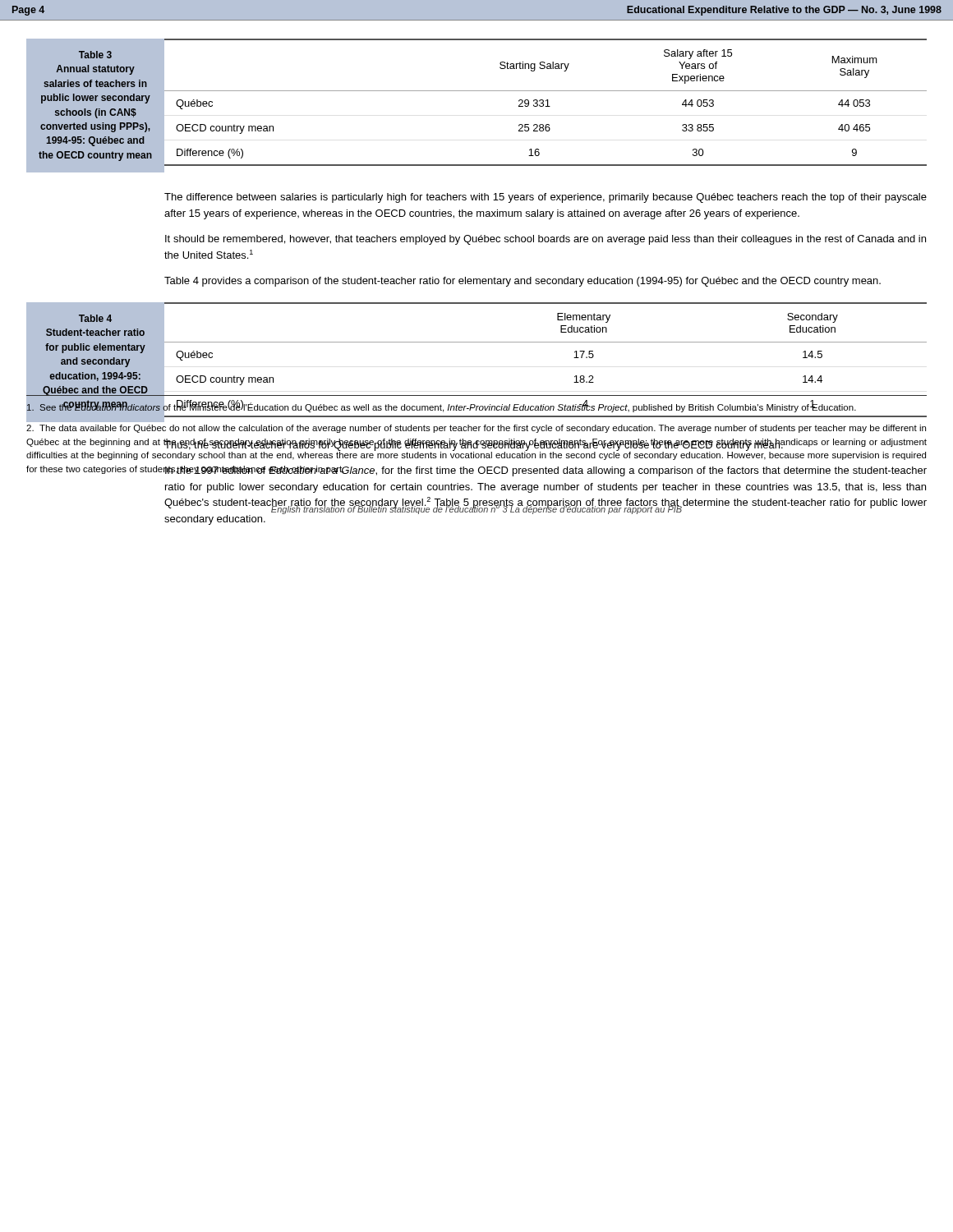
Task: Find the footnote that says "The data available for Québec do not"
Action: pos(476,448)
